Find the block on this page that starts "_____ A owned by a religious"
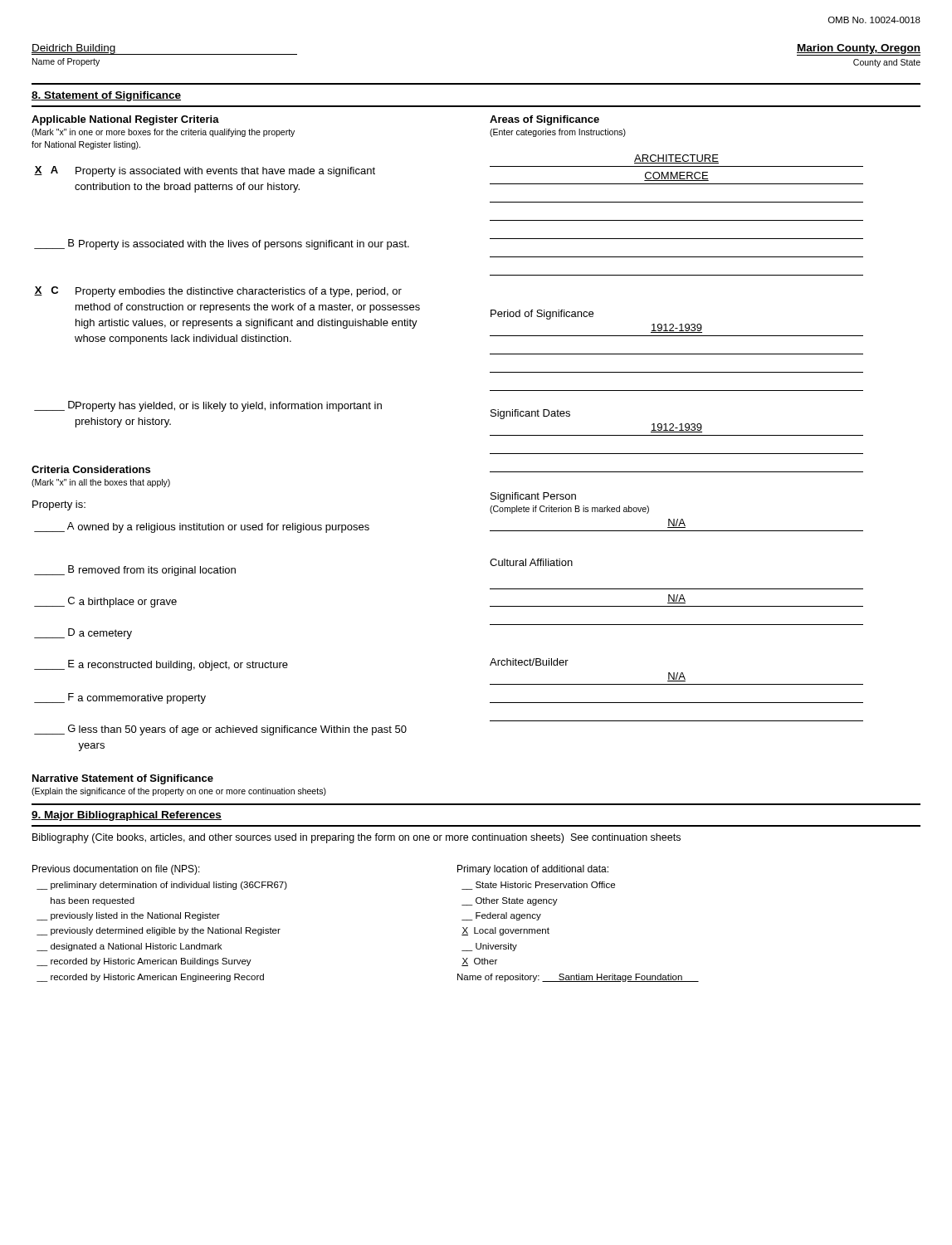Screen dimensions: 1245x952 click(x=201, y=527)
